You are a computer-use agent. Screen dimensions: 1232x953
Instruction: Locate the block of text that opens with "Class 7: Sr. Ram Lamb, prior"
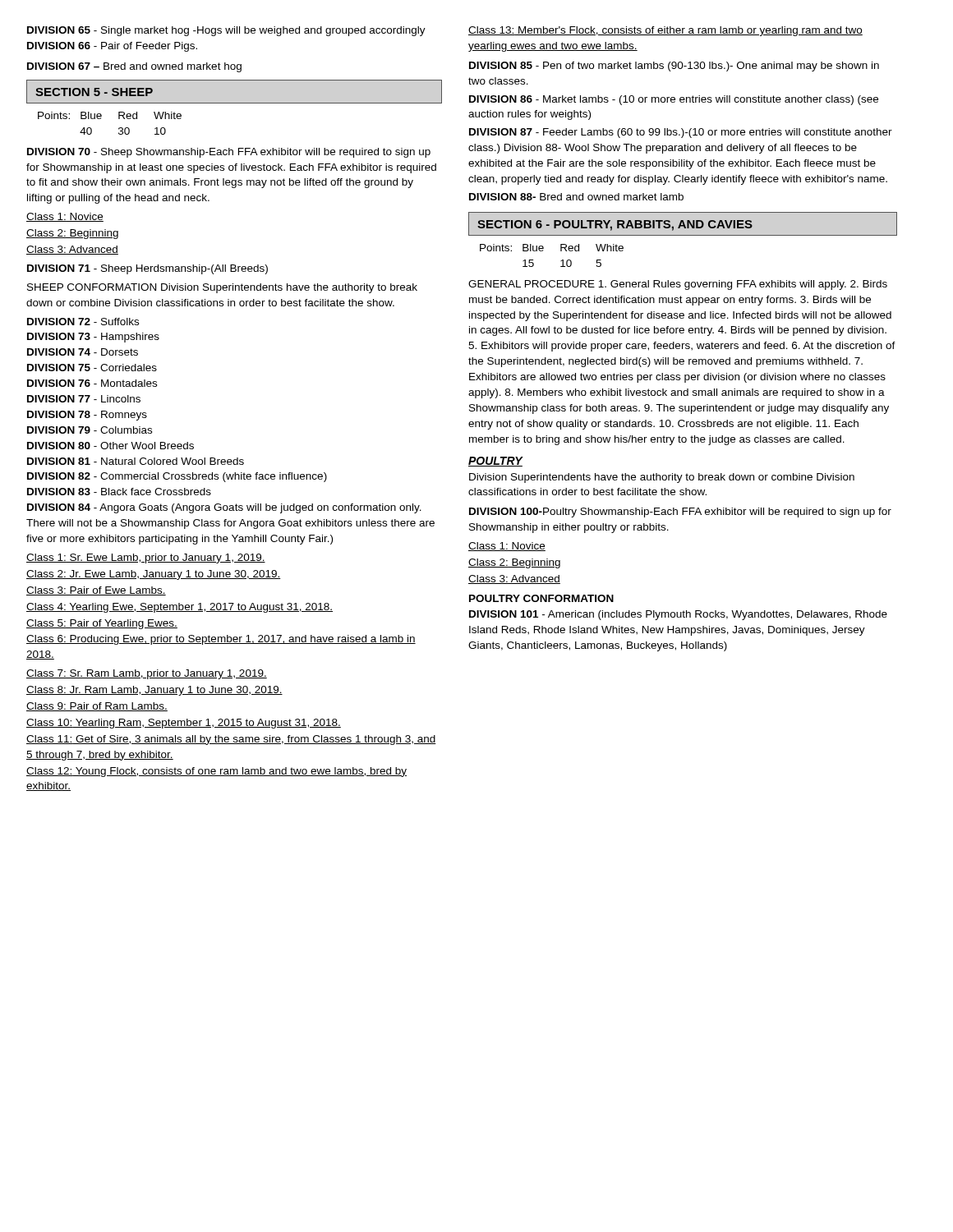click(x=147, y=673)
